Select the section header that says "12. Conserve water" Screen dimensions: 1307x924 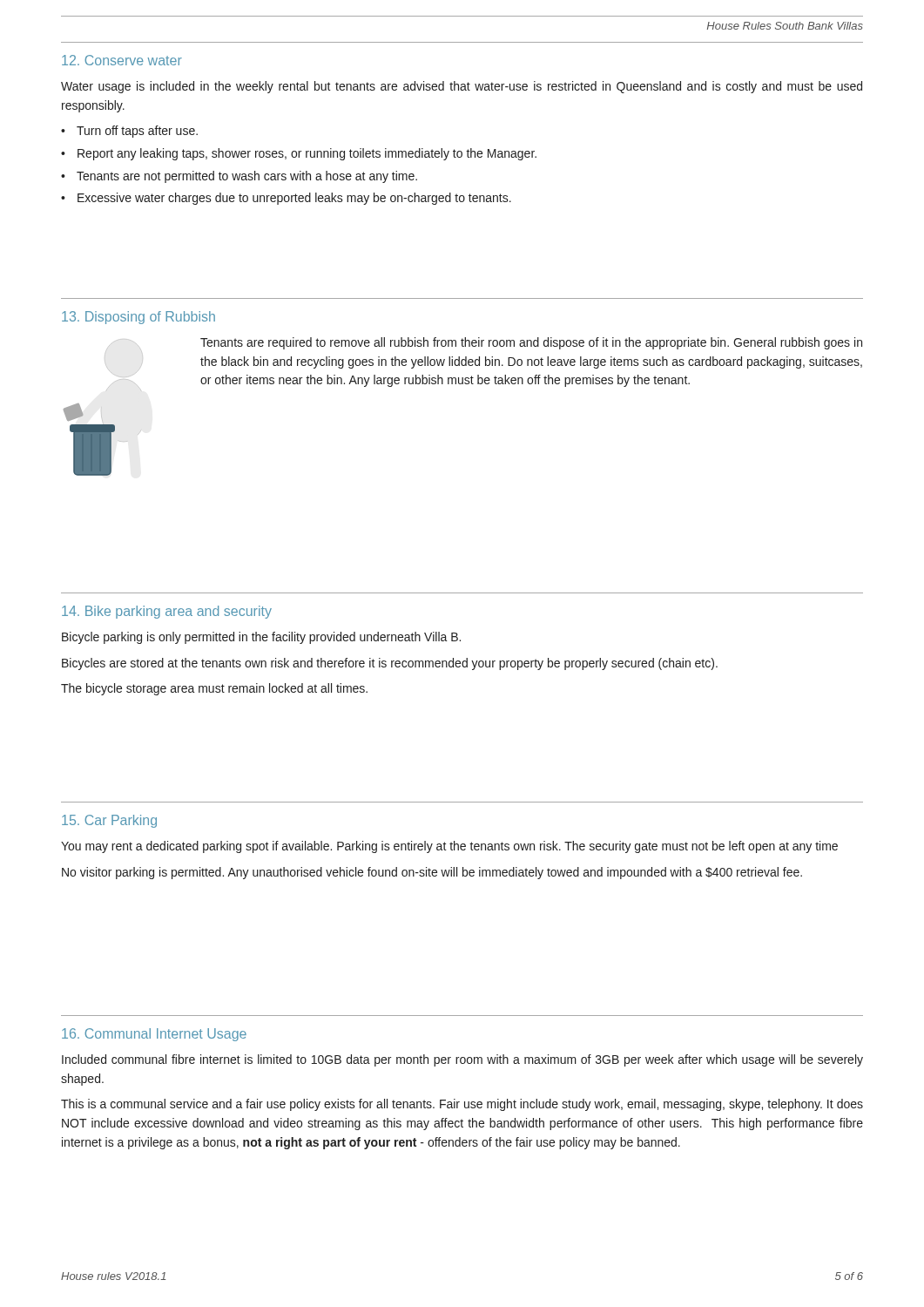(121, 61)
